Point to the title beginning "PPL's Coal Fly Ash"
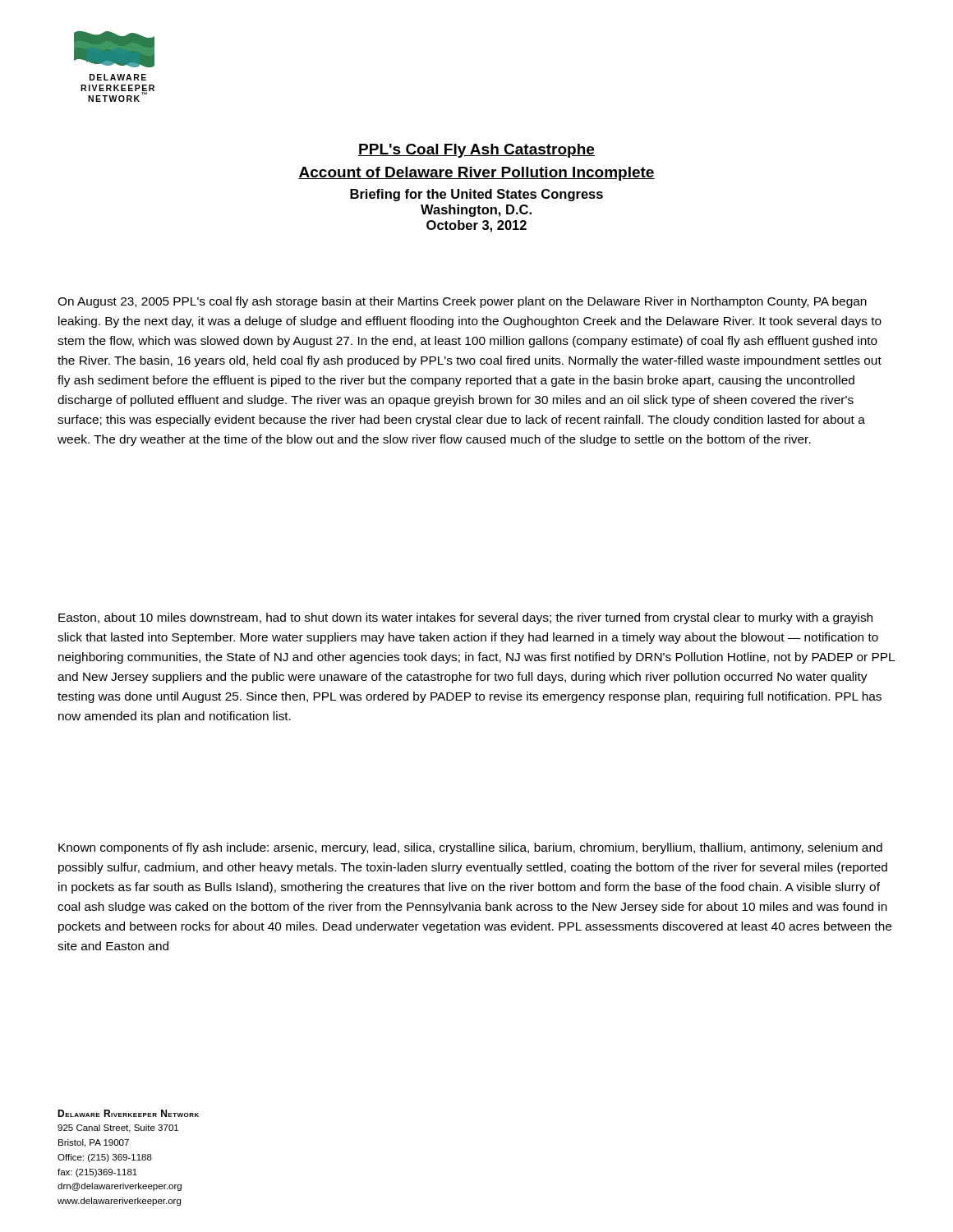 [476, 186]
